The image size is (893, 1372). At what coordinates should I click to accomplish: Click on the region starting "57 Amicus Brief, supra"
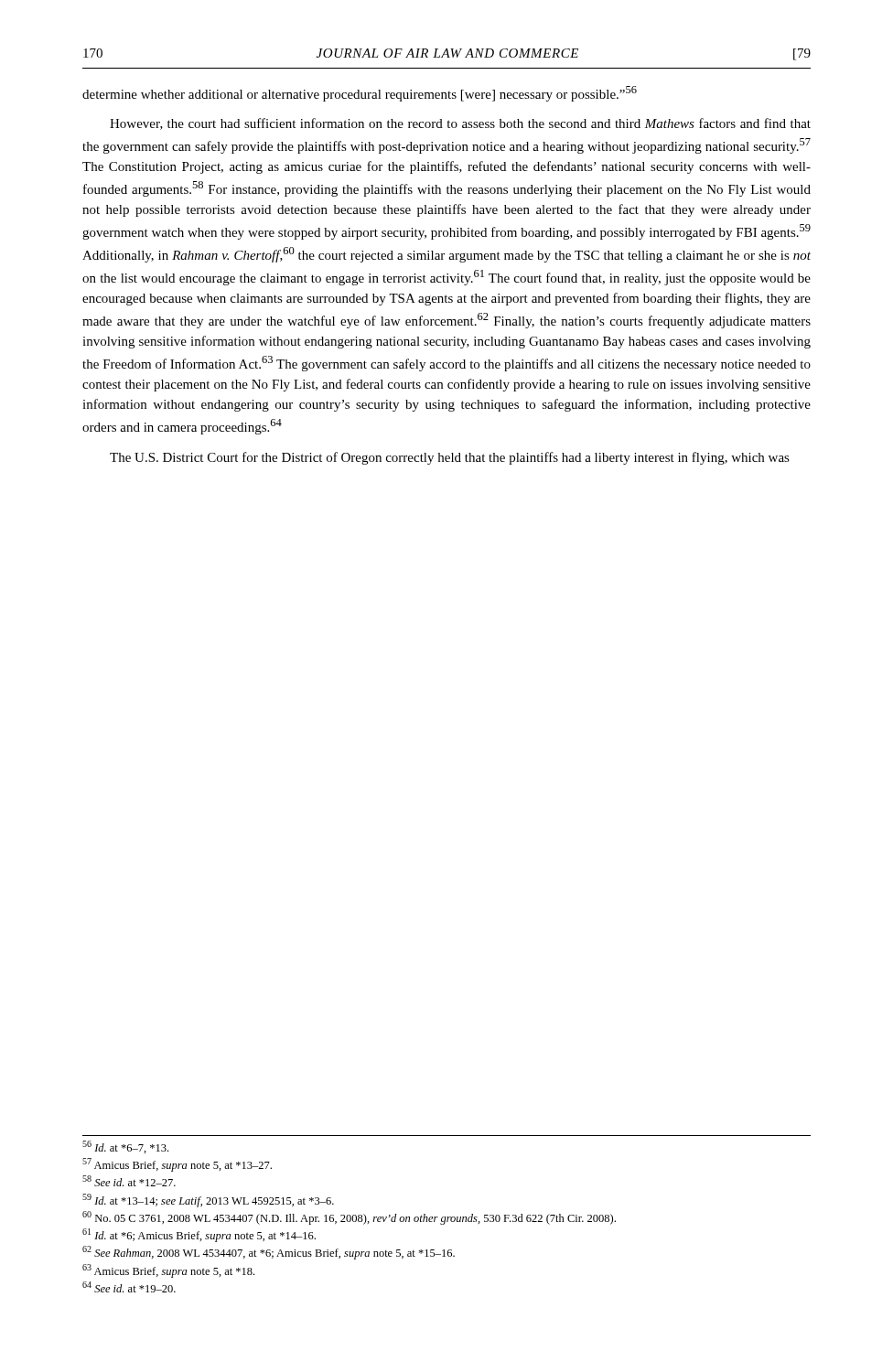pyautogui.click(x=177, y=1165)
